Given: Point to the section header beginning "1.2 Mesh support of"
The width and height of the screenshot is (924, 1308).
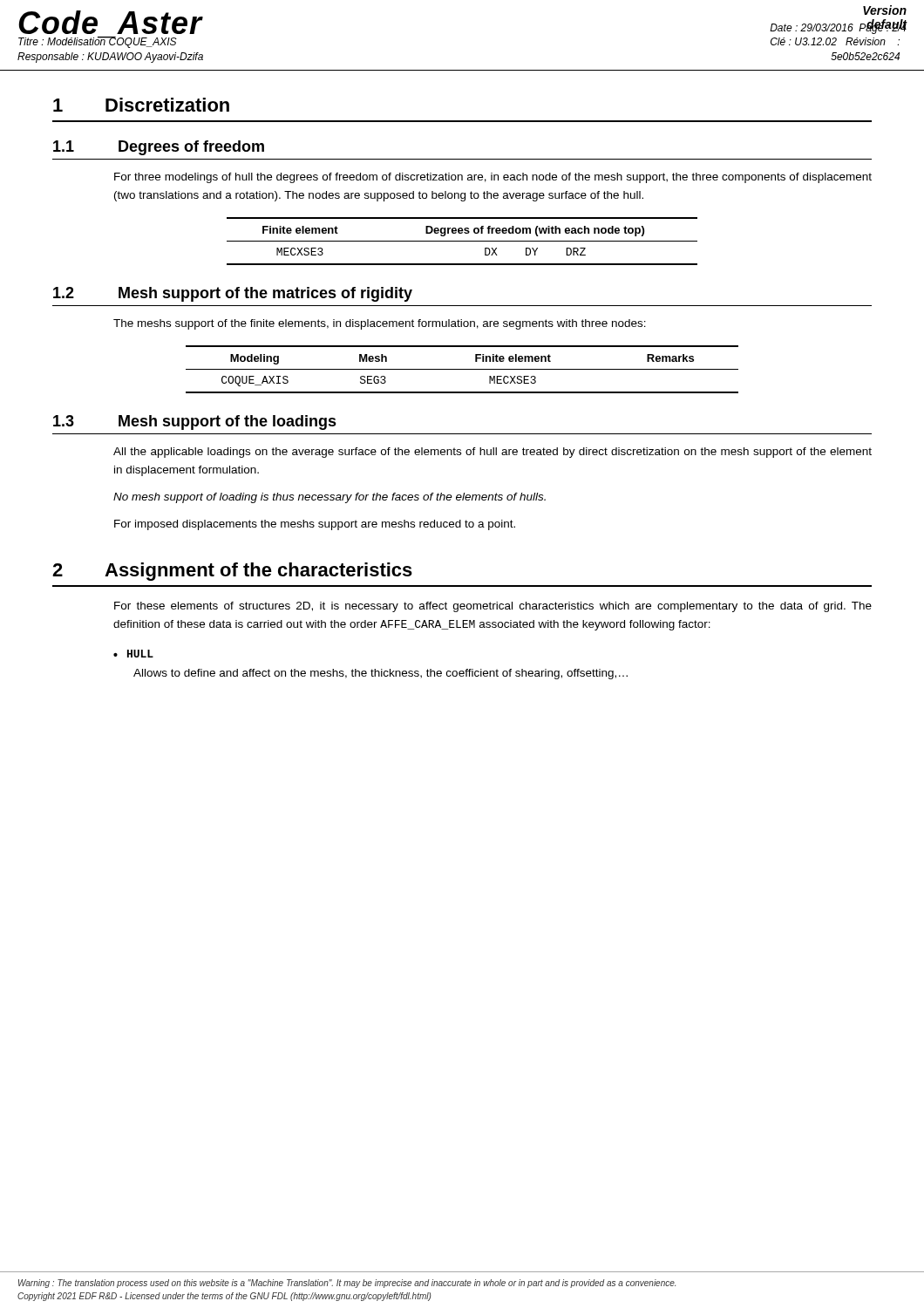Looking at the screenshot, I should point(232,293).
